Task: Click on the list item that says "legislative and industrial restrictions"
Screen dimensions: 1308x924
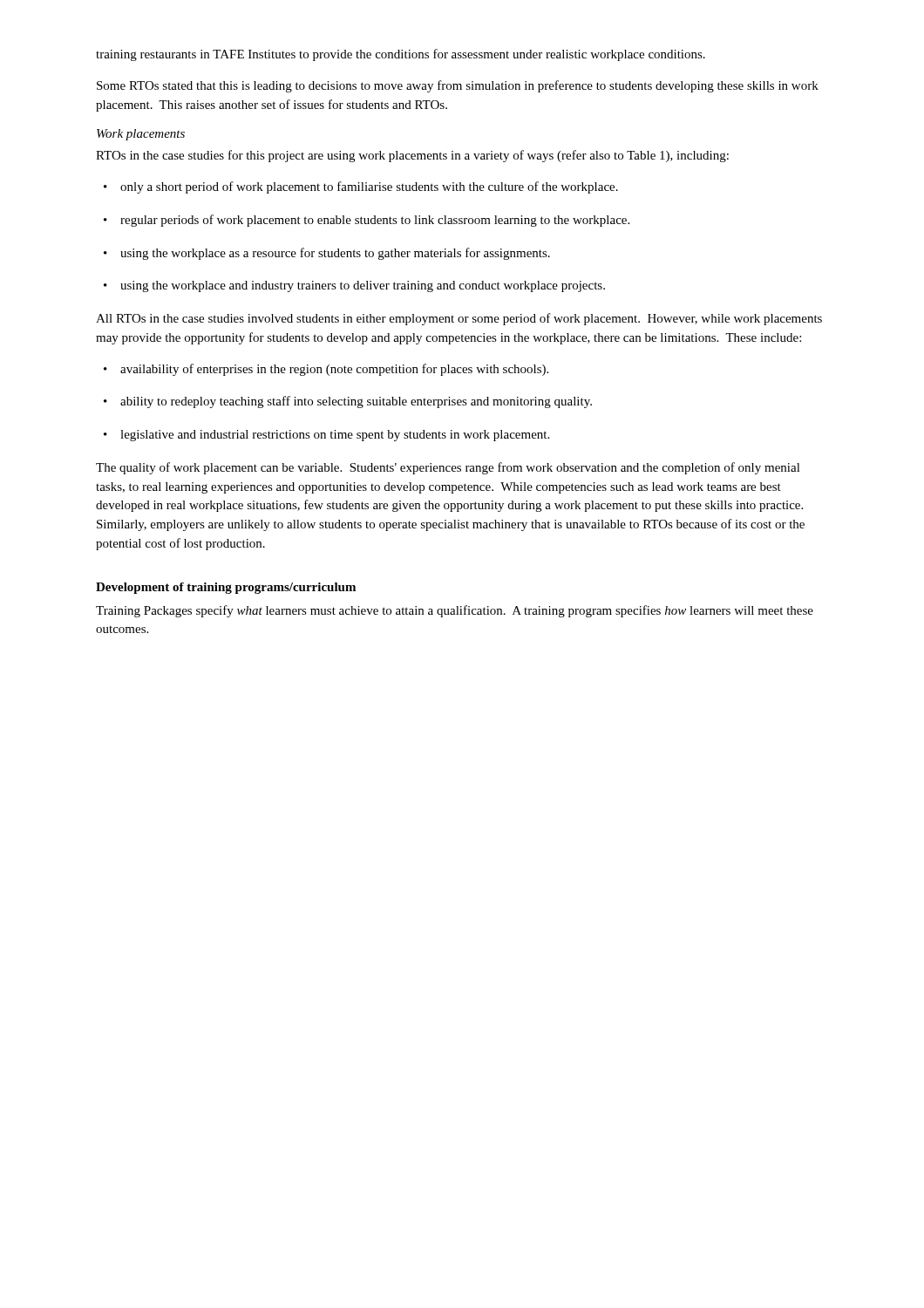Action: pyautogui.click(x=335, y=434)
